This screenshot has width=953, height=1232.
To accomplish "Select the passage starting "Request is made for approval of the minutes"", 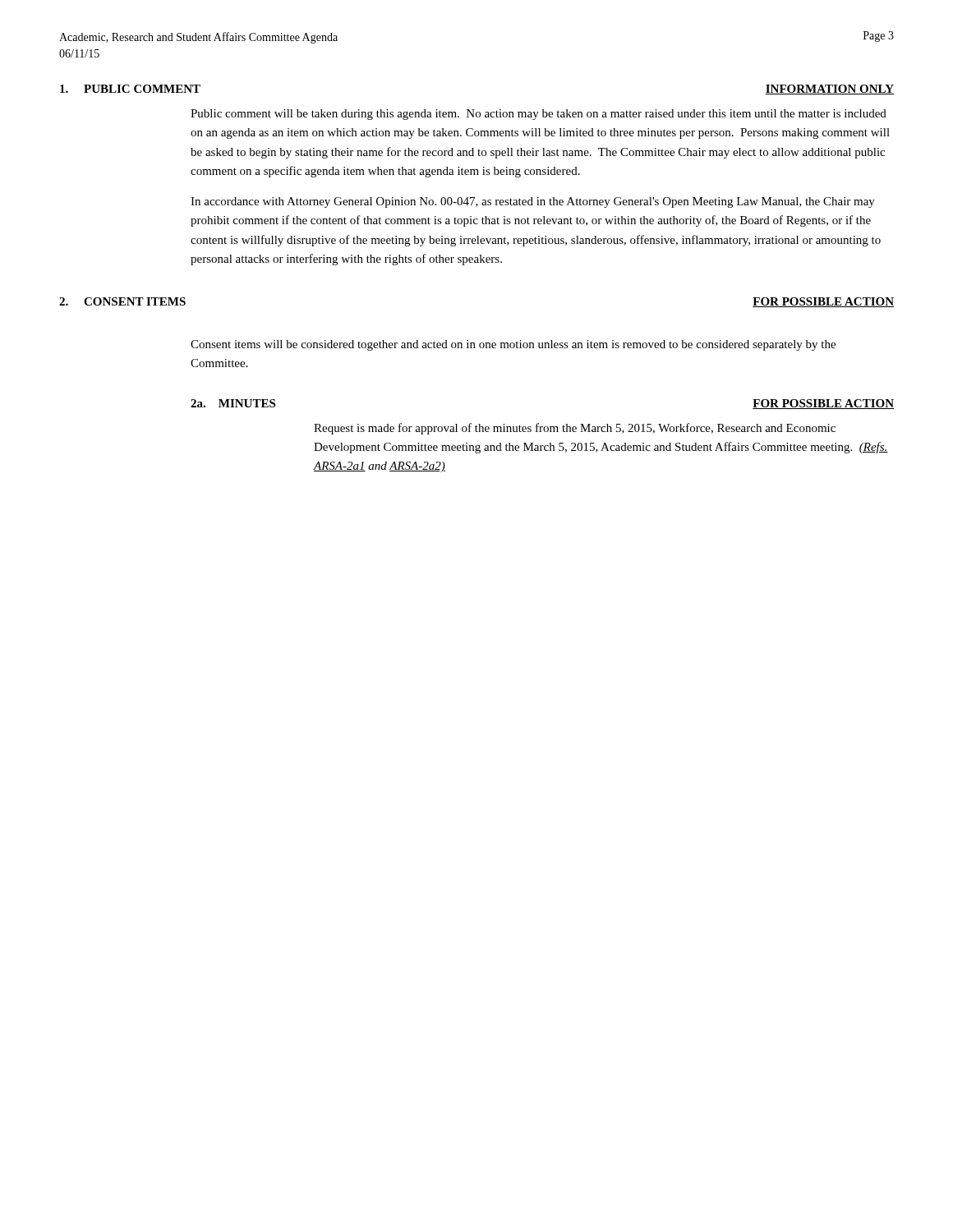I will click(601, 447).
